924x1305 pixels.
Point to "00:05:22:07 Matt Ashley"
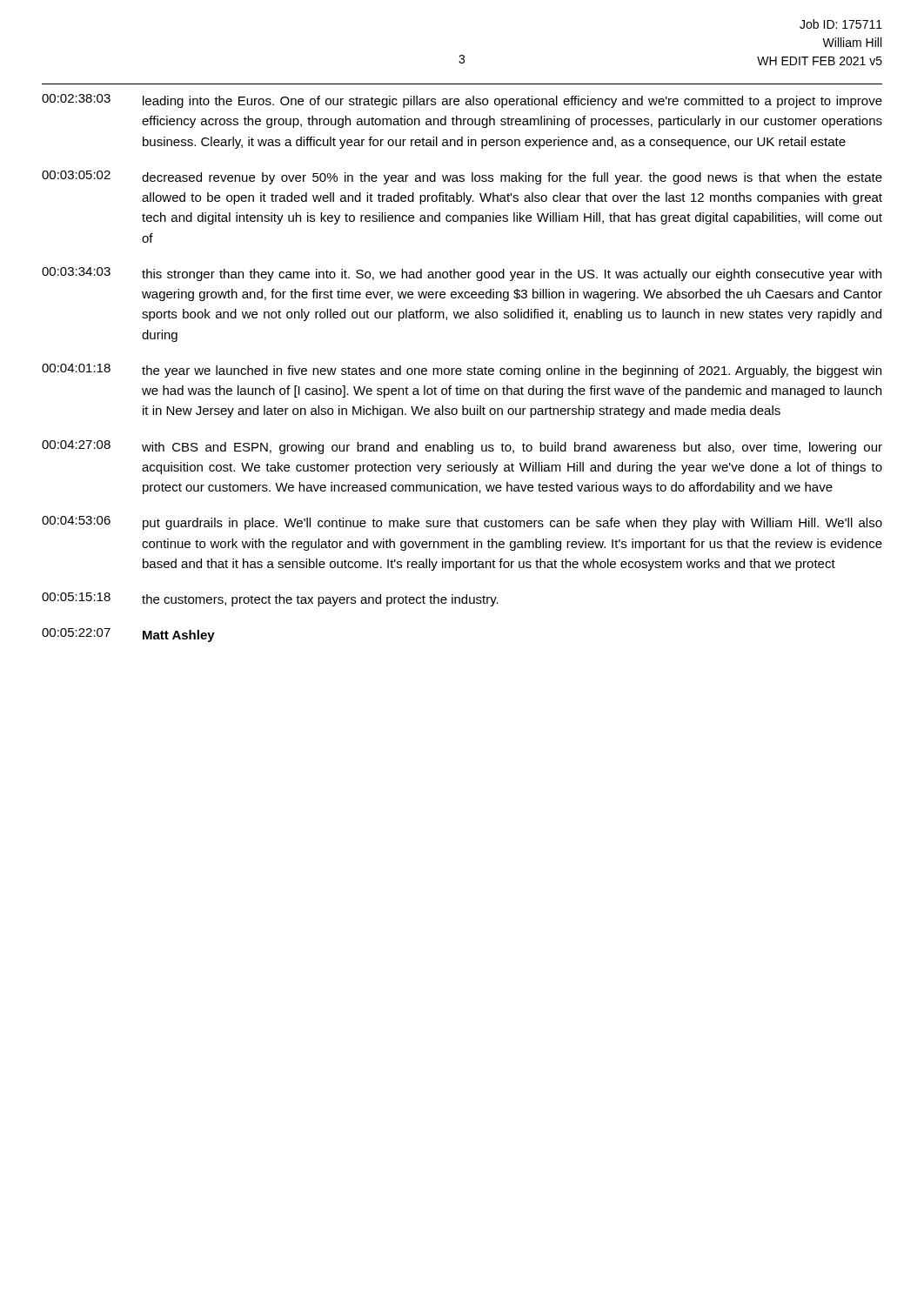(x=76, y=636)
